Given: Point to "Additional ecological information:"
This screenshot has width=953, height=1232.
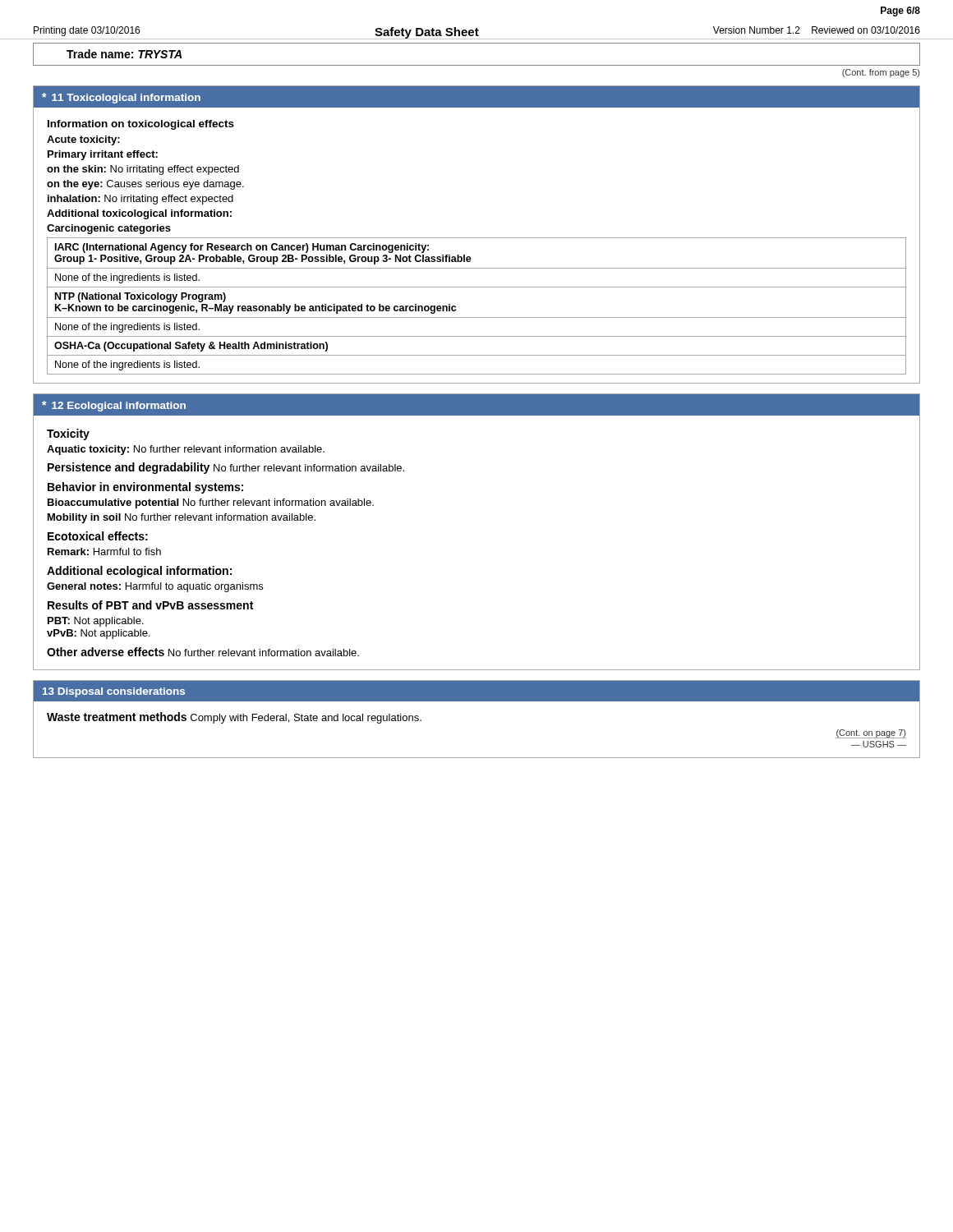Looking at the screenshot, I should click(x=140, y=571).
